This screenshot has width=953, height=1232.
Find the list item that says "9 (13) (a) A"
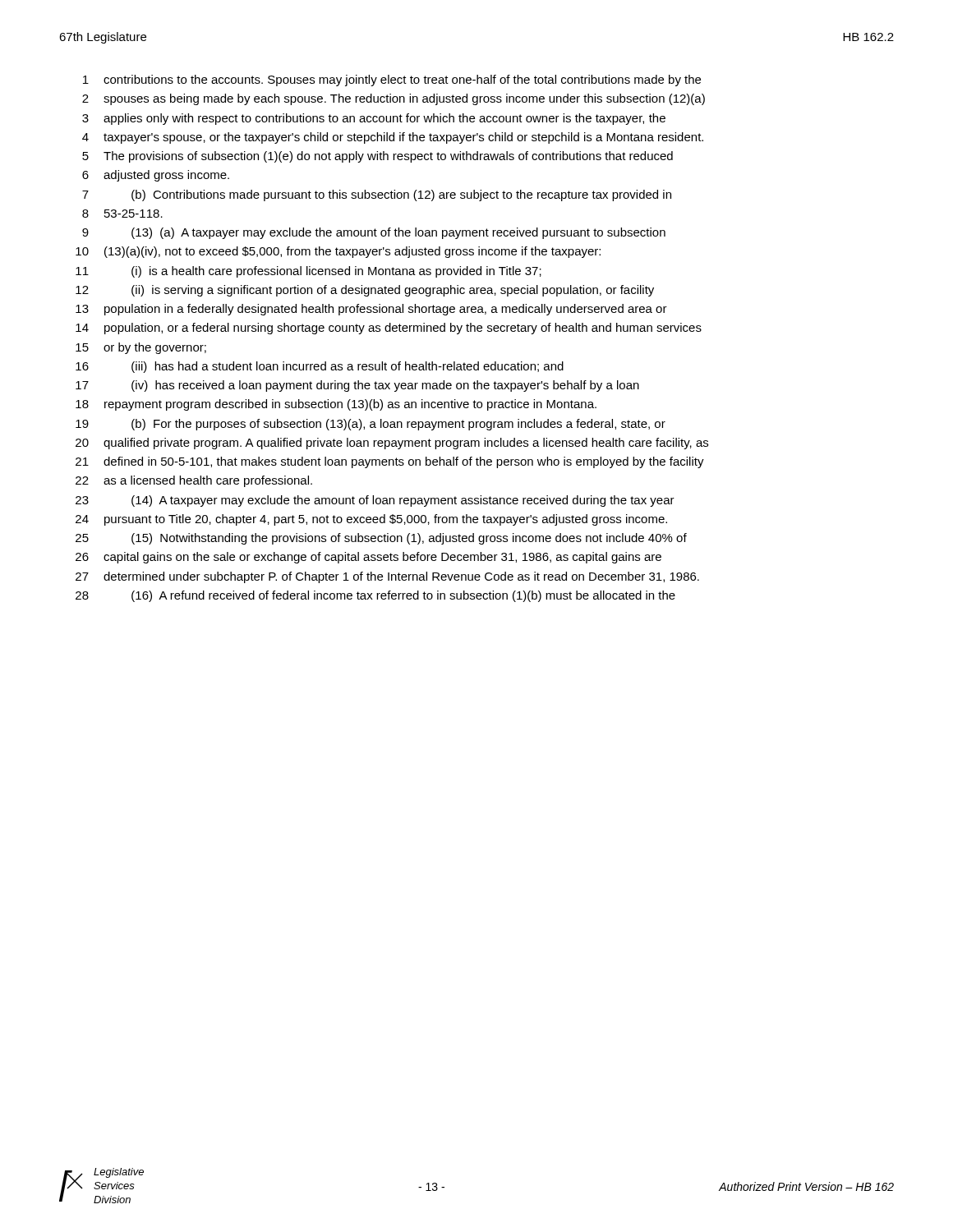click(476, 232)
